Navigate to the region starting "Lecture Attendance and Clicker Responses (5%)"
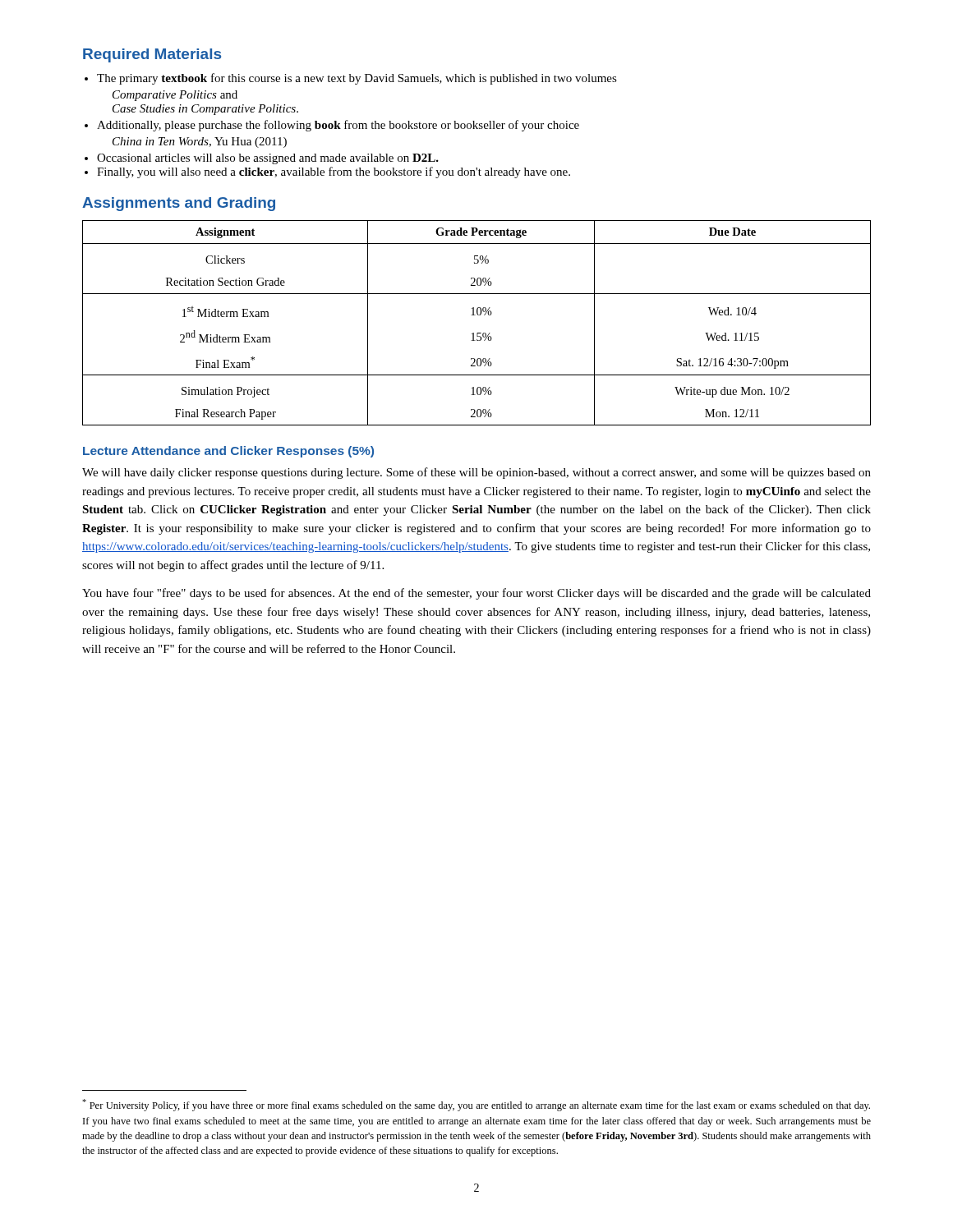 pos(228,452)
